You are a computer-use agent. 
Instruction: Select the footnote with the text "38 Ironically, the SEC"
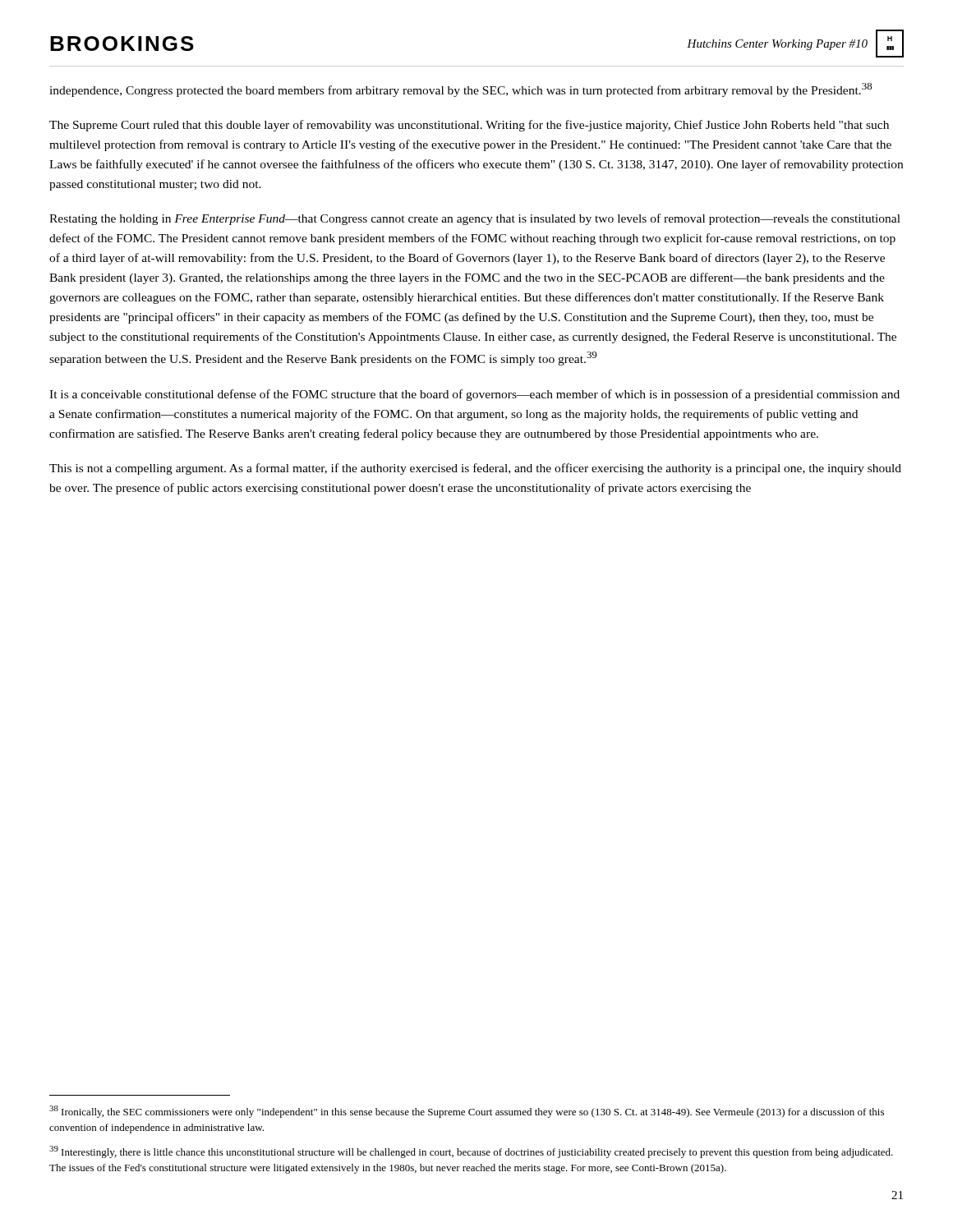click(467, 1118)
